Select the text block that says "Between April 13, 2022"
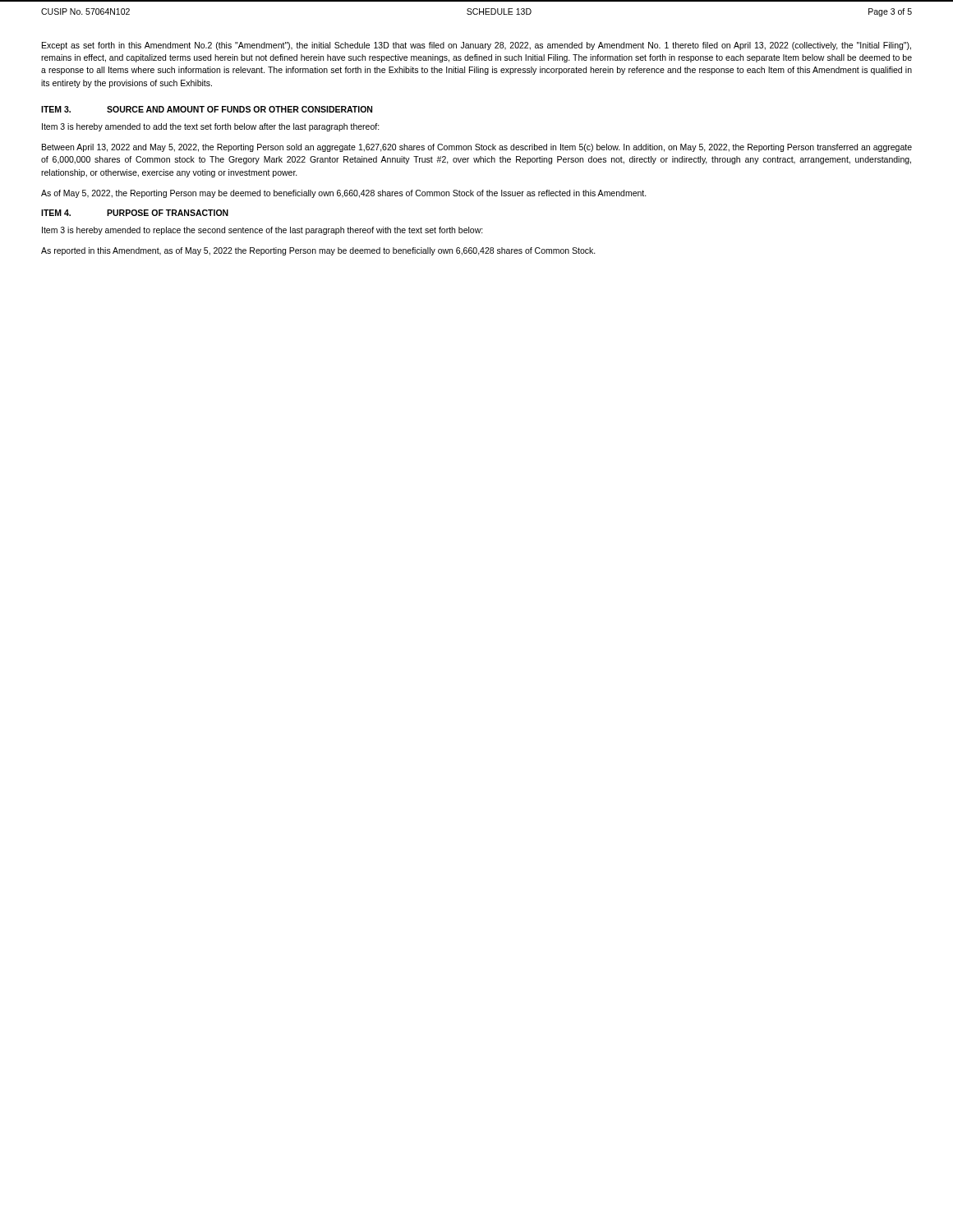The image size is (953, 1232). pyautogui.click(x=476, y=160)
